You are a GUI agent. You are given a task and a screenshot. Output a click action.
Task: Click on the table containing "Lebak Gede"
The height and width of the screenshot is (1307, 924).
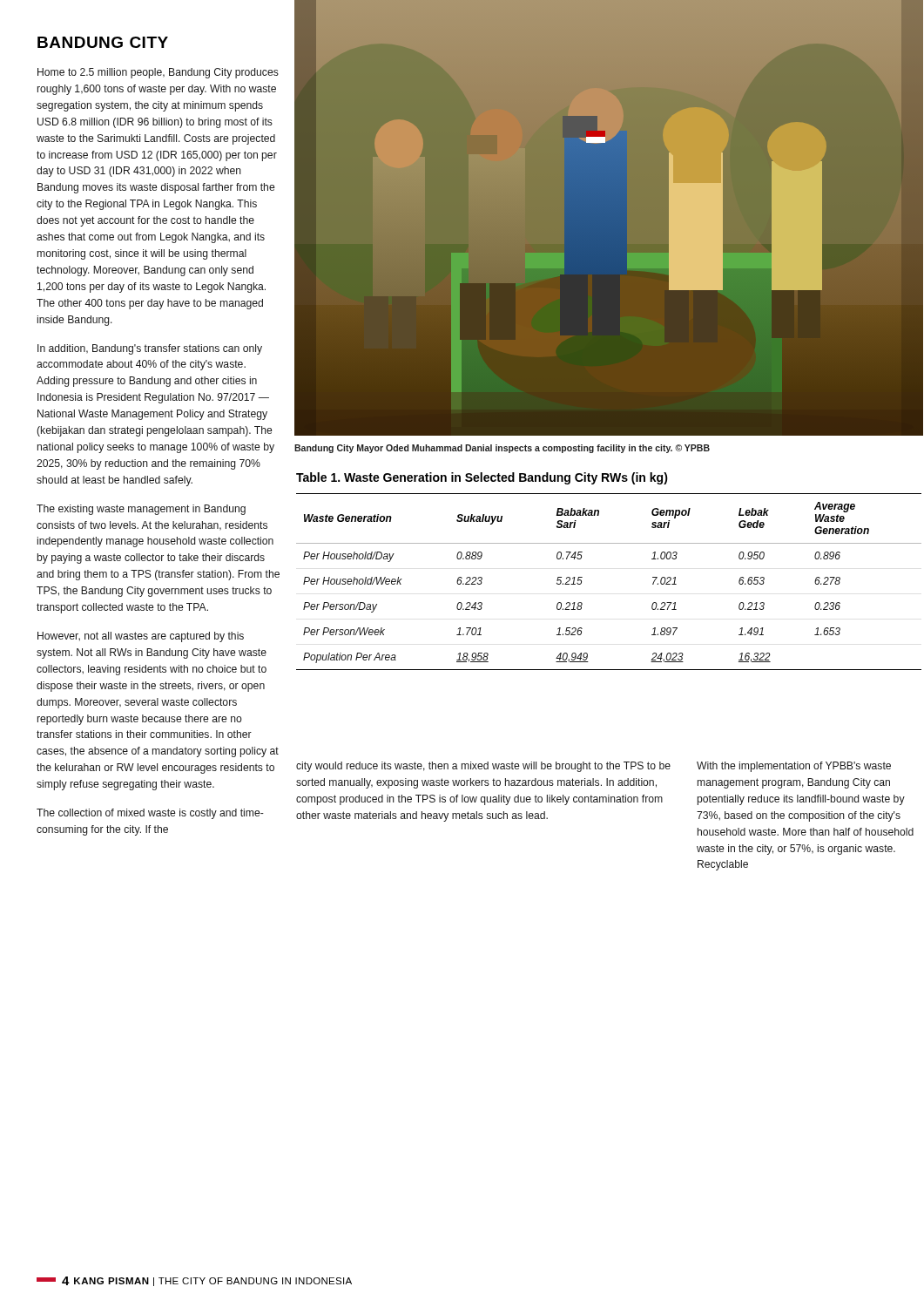coord(609,570)
